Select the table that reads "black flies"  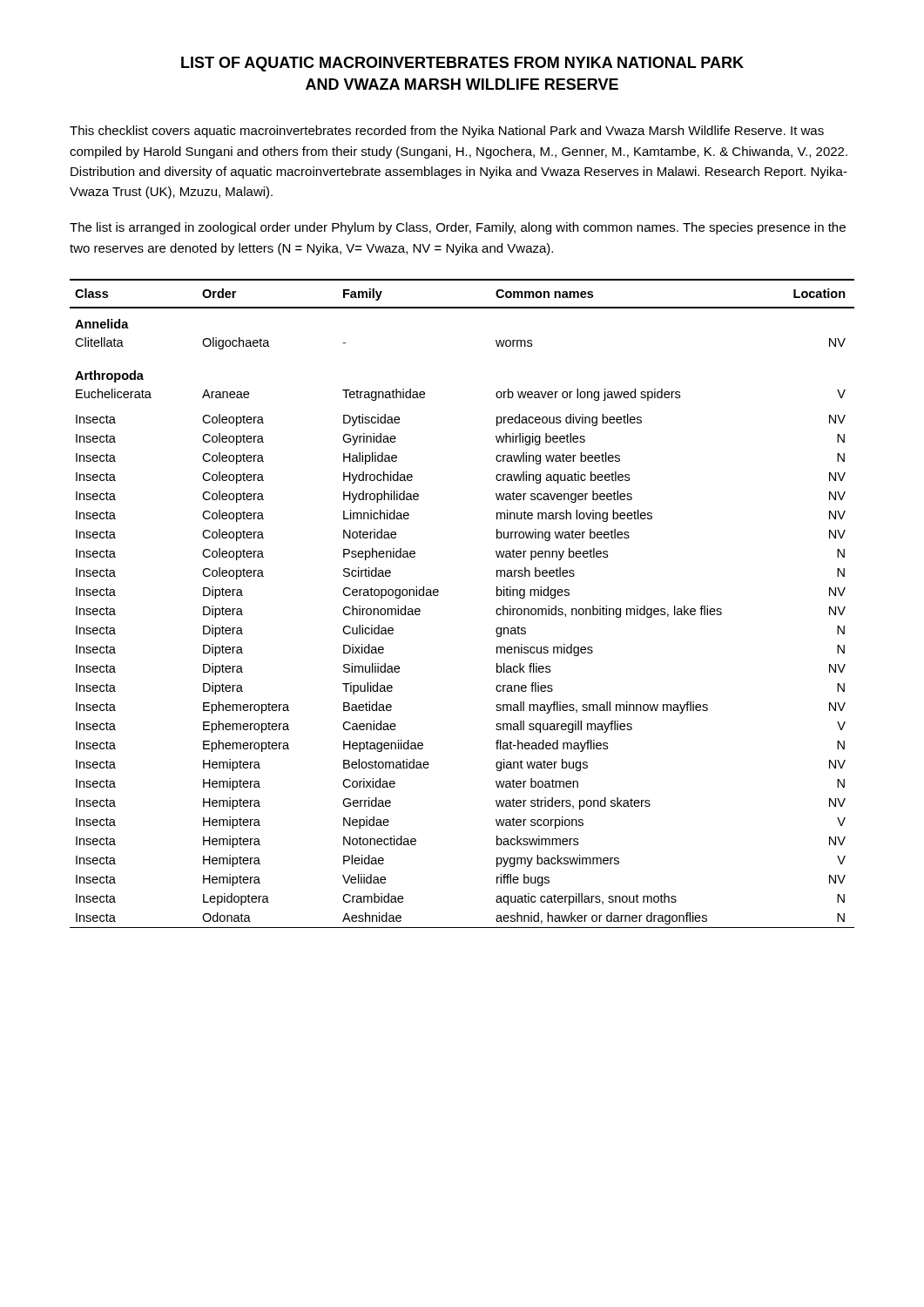pos(462,603)
